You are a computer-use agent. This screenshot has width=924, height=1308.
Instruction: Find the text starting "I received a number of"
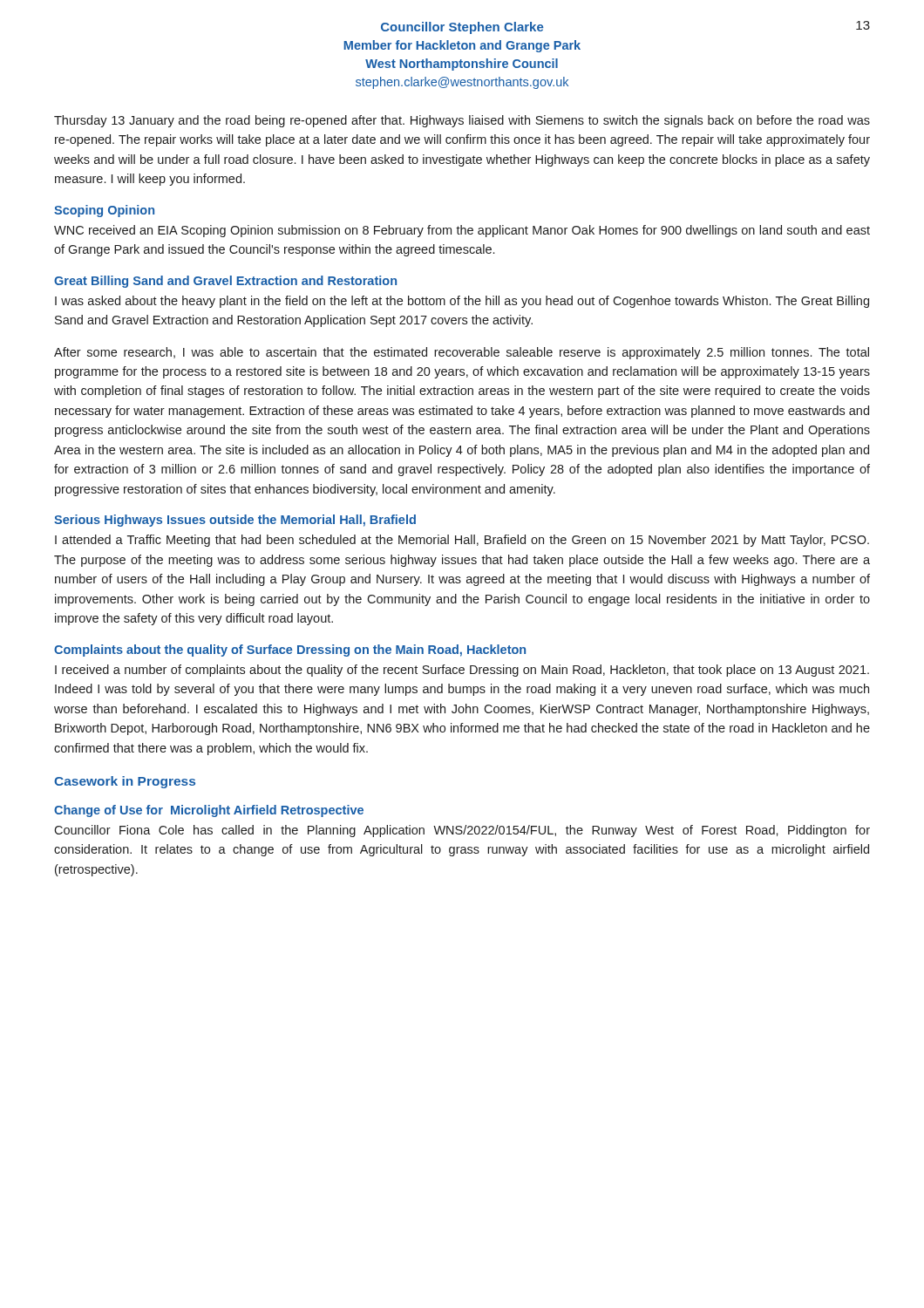coord(462,709)
